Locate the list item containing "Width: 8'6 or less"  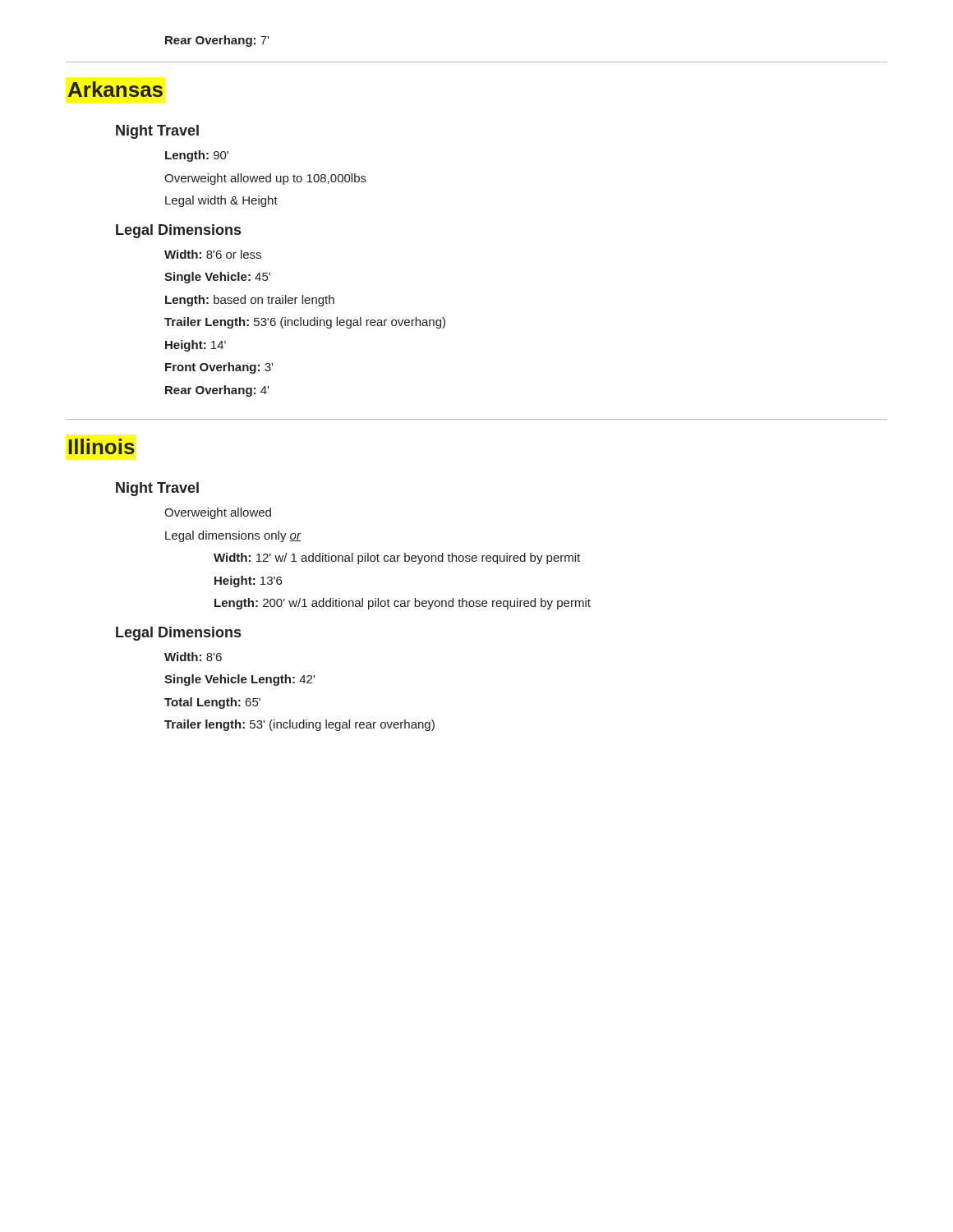213,254
